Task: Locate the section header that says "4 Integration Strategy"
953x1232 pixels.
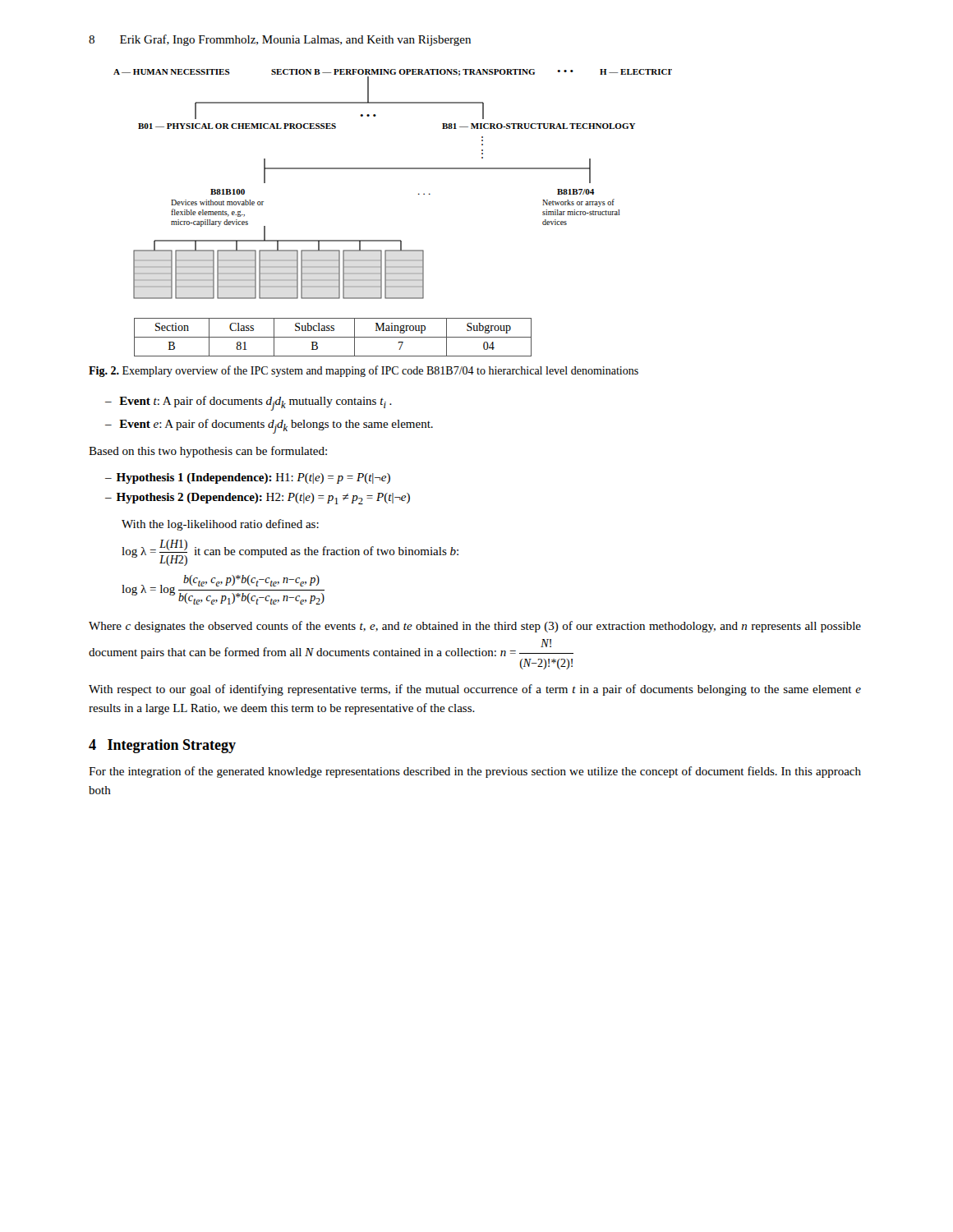Action: point(162,745)
